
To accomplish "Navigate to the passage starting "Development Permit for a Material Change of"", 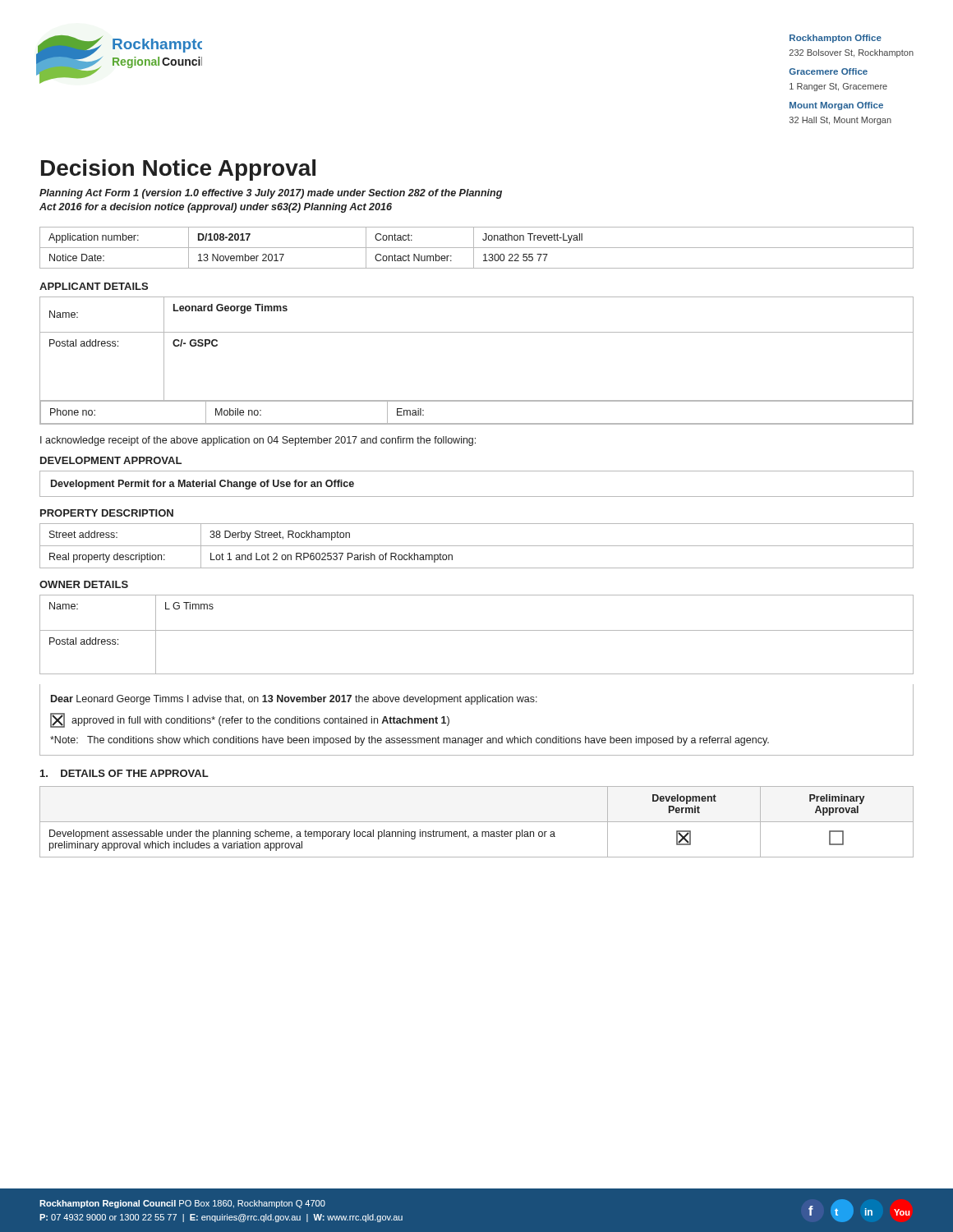I will (202, 483).
